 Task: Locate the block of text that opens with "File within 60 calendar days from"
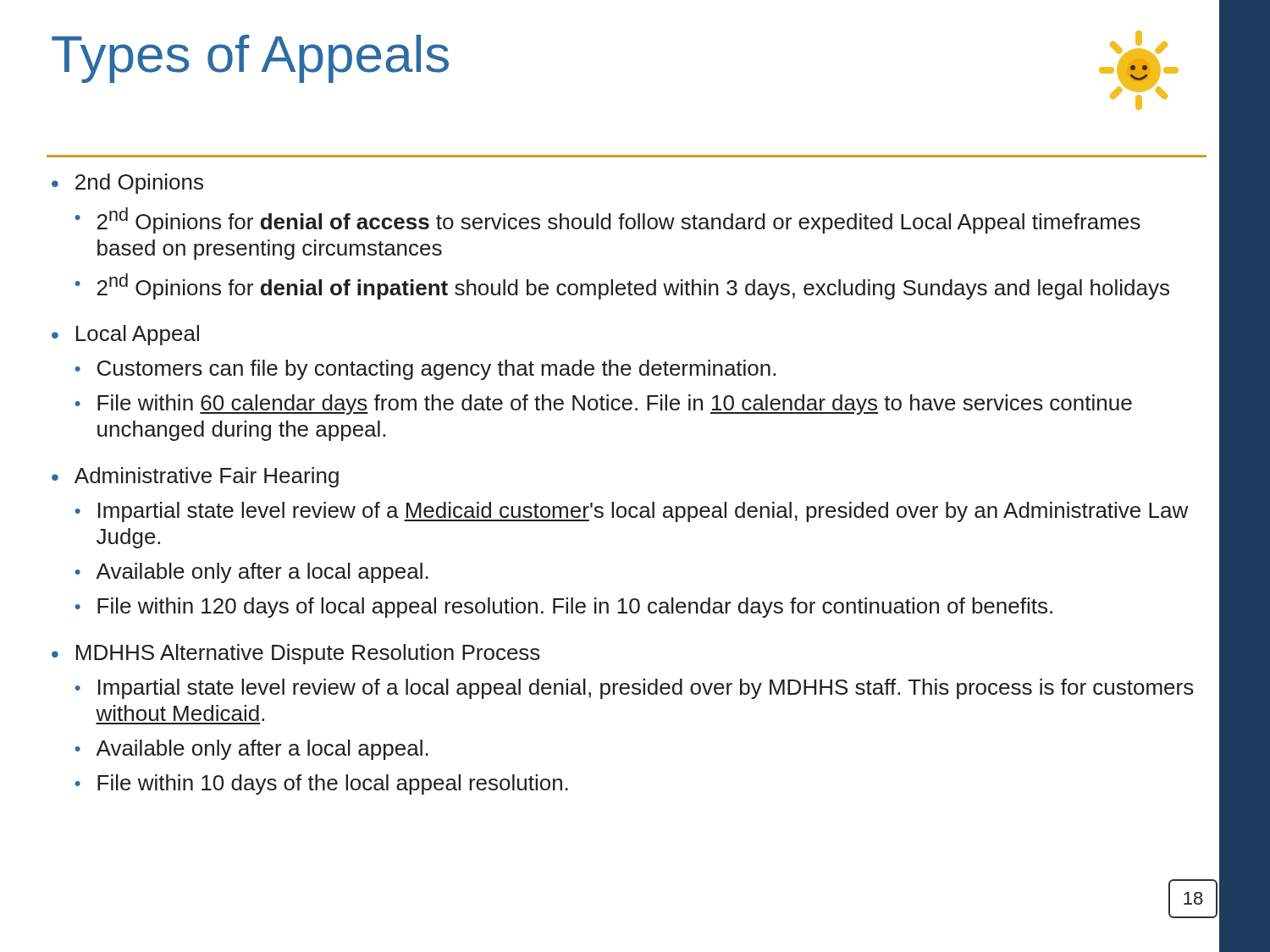[649, 417]
